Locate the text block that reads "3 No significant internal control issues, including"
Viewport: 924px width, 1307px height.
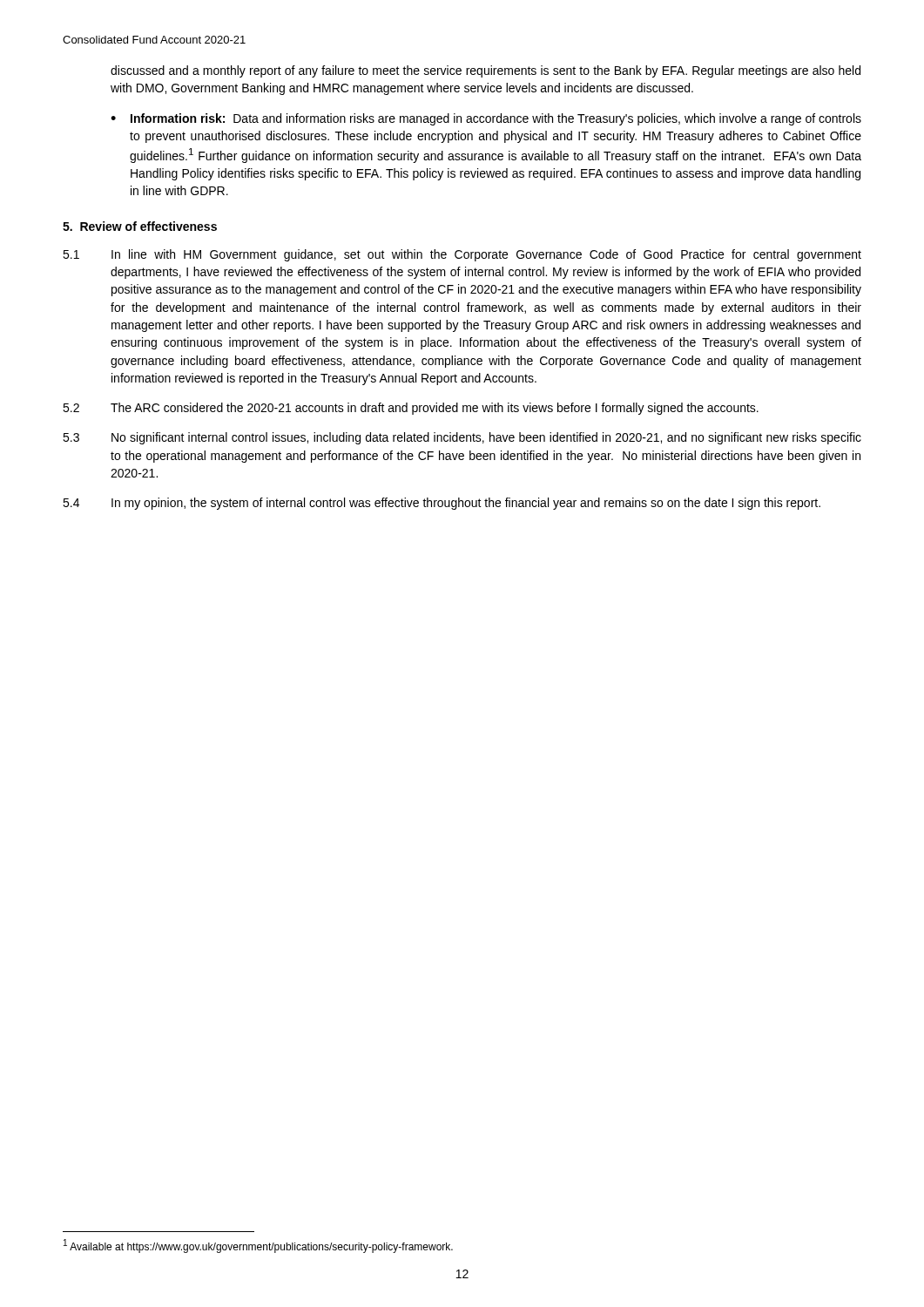coord(462,456)
